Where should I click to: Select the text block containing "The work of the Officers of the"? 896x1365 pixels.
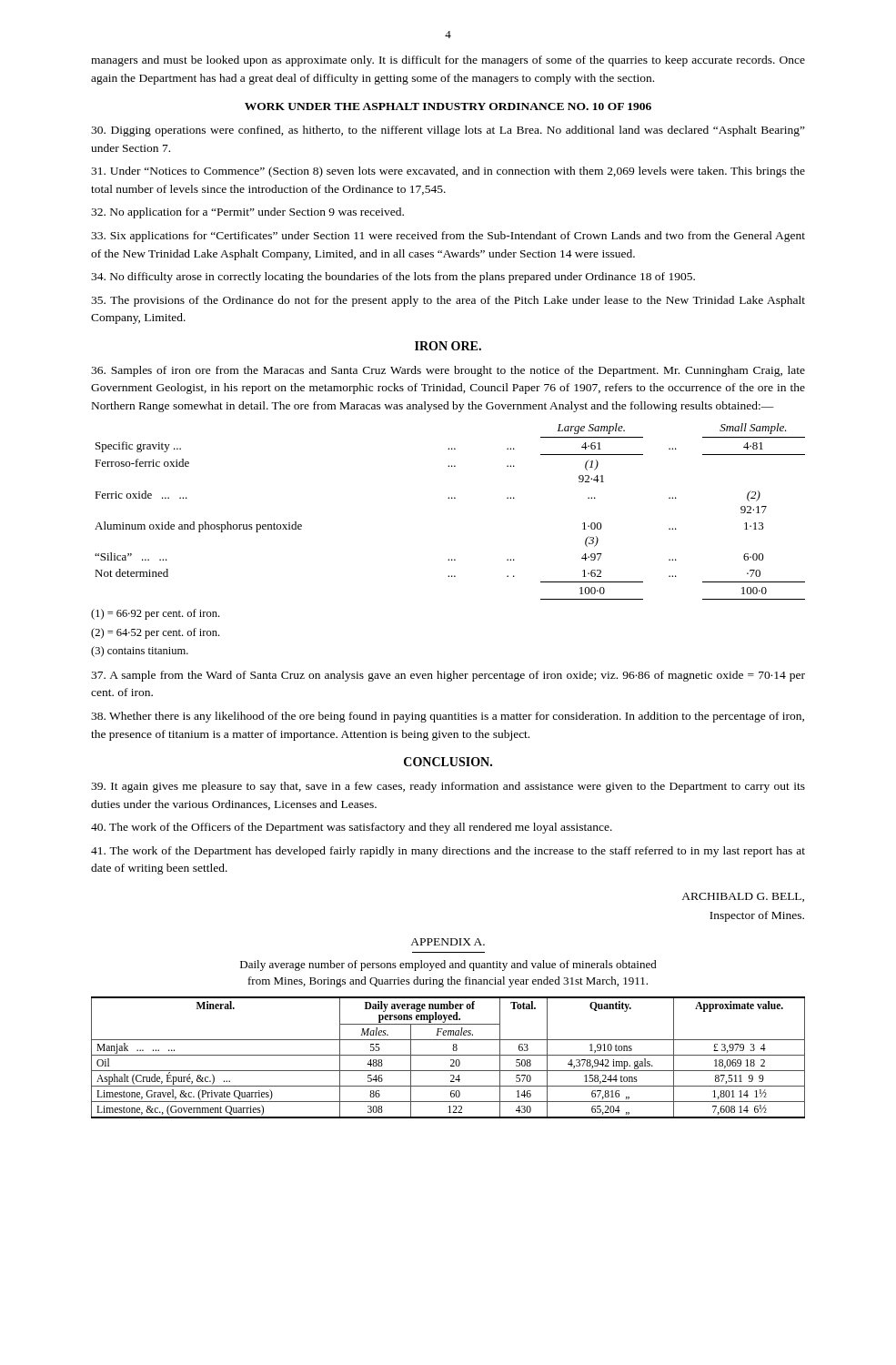[x=448, y=827]
